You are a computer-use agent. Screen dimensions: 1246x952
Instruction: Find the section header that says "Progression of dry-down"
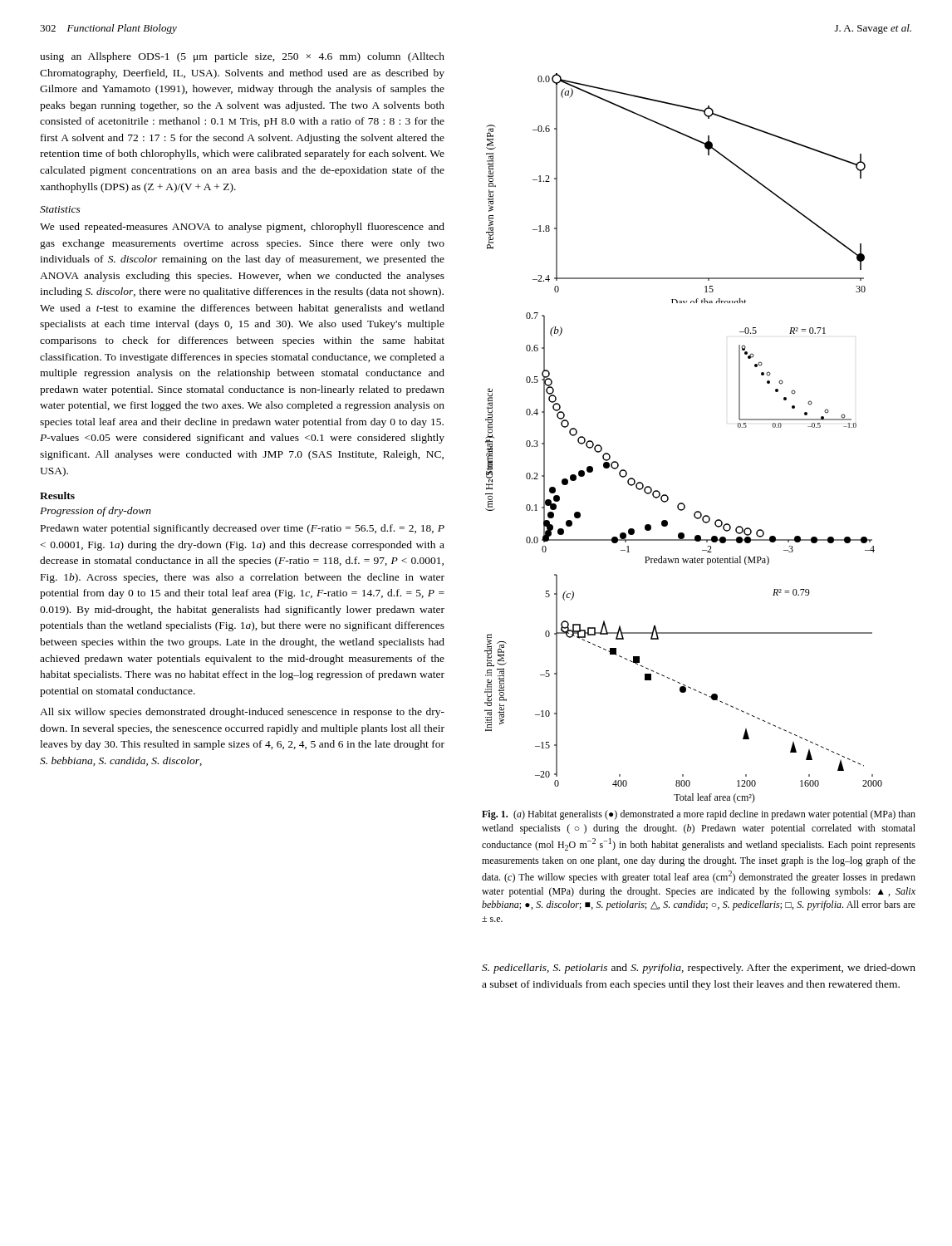click(x=96, y=510)
